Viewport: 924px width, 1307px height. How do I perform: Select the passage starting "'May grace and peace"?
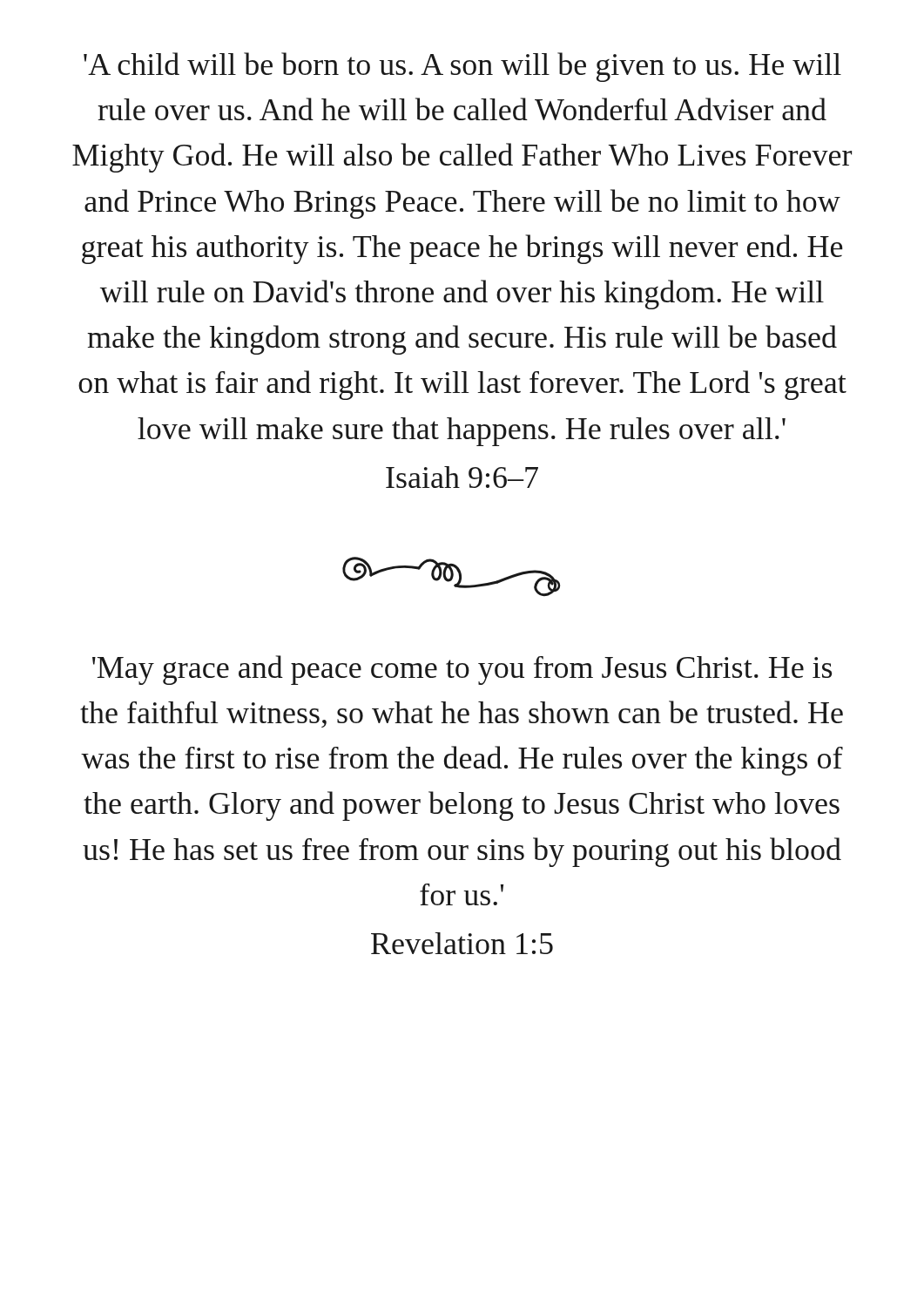(462, 781)
